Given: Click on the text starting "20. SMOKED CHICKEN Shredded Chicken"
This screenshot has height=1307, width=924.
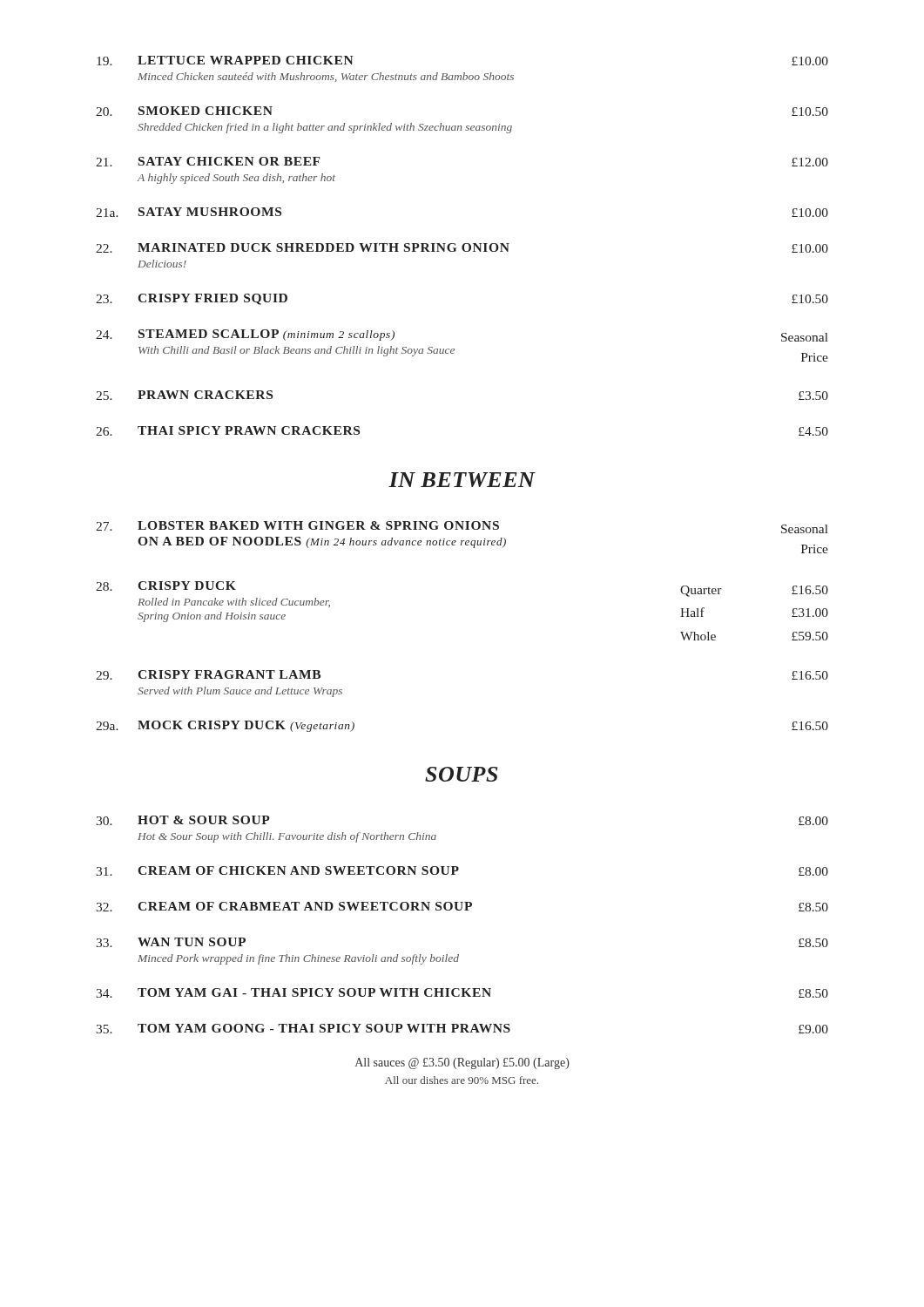Looking at the screenshot, I should [462, 119].
